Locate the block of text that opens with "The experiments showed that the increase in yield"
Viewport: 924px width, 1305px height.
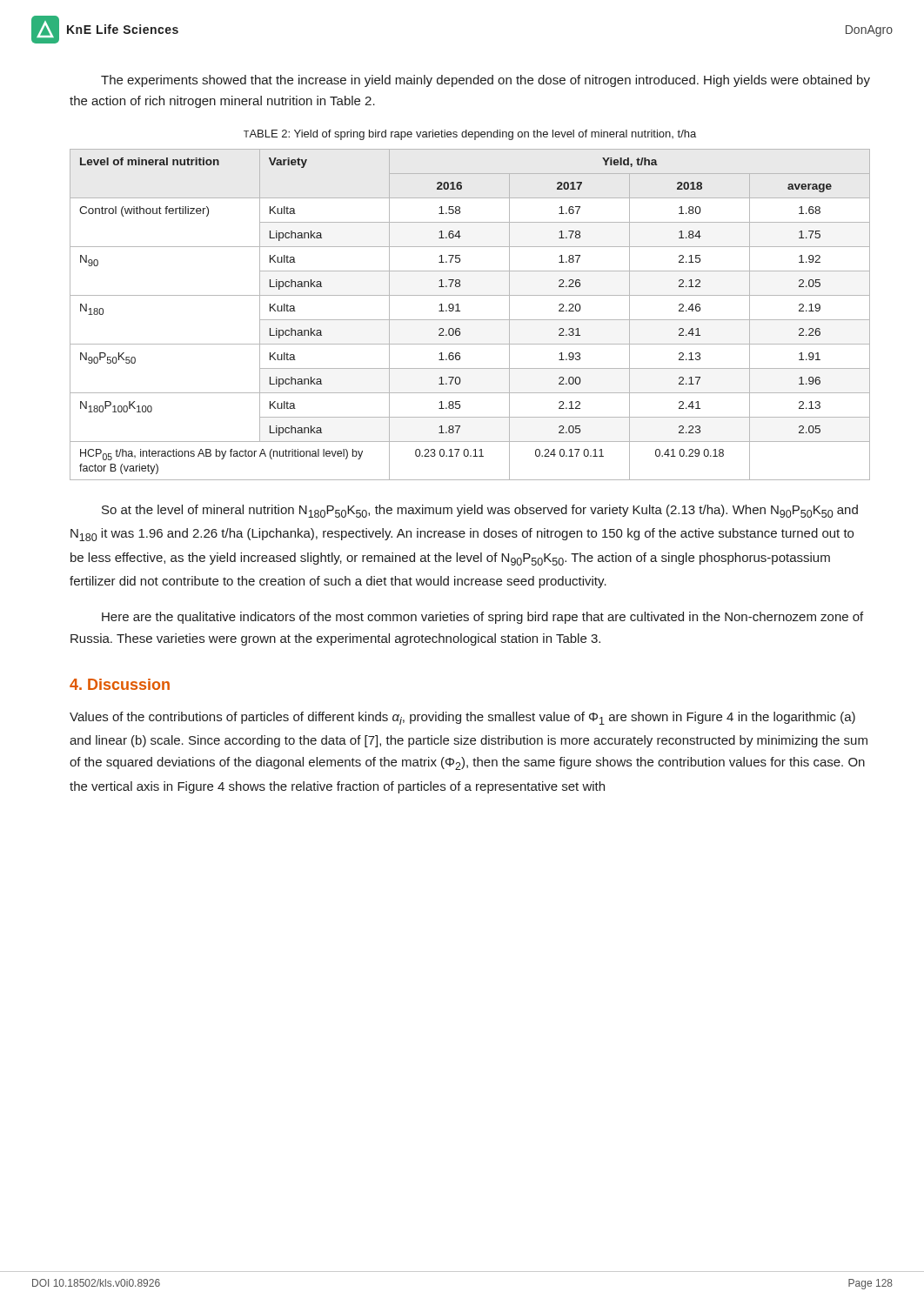tap(470, 90)
